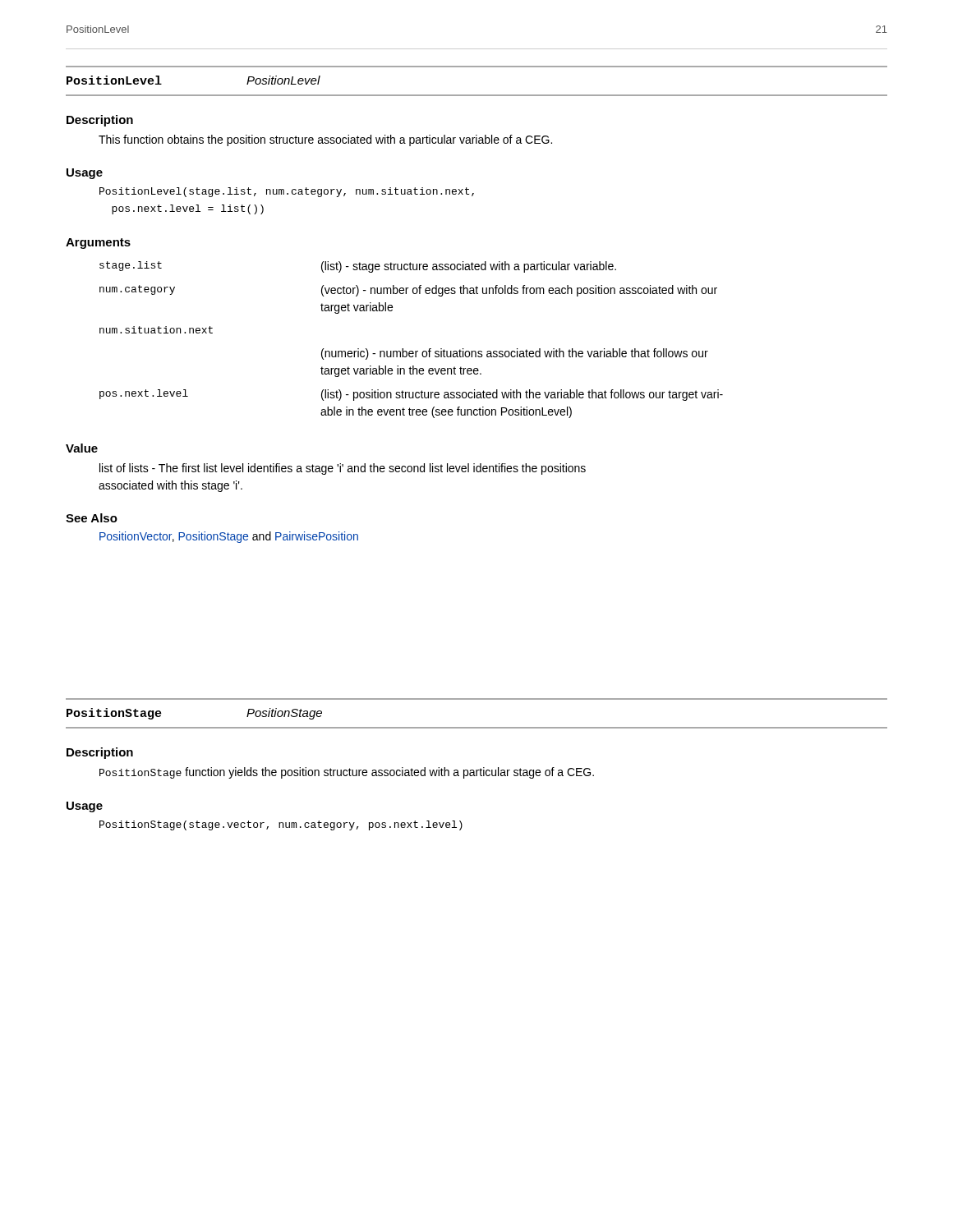Select the text block that reads "PositionStage function yields"

tap(347, 772)
